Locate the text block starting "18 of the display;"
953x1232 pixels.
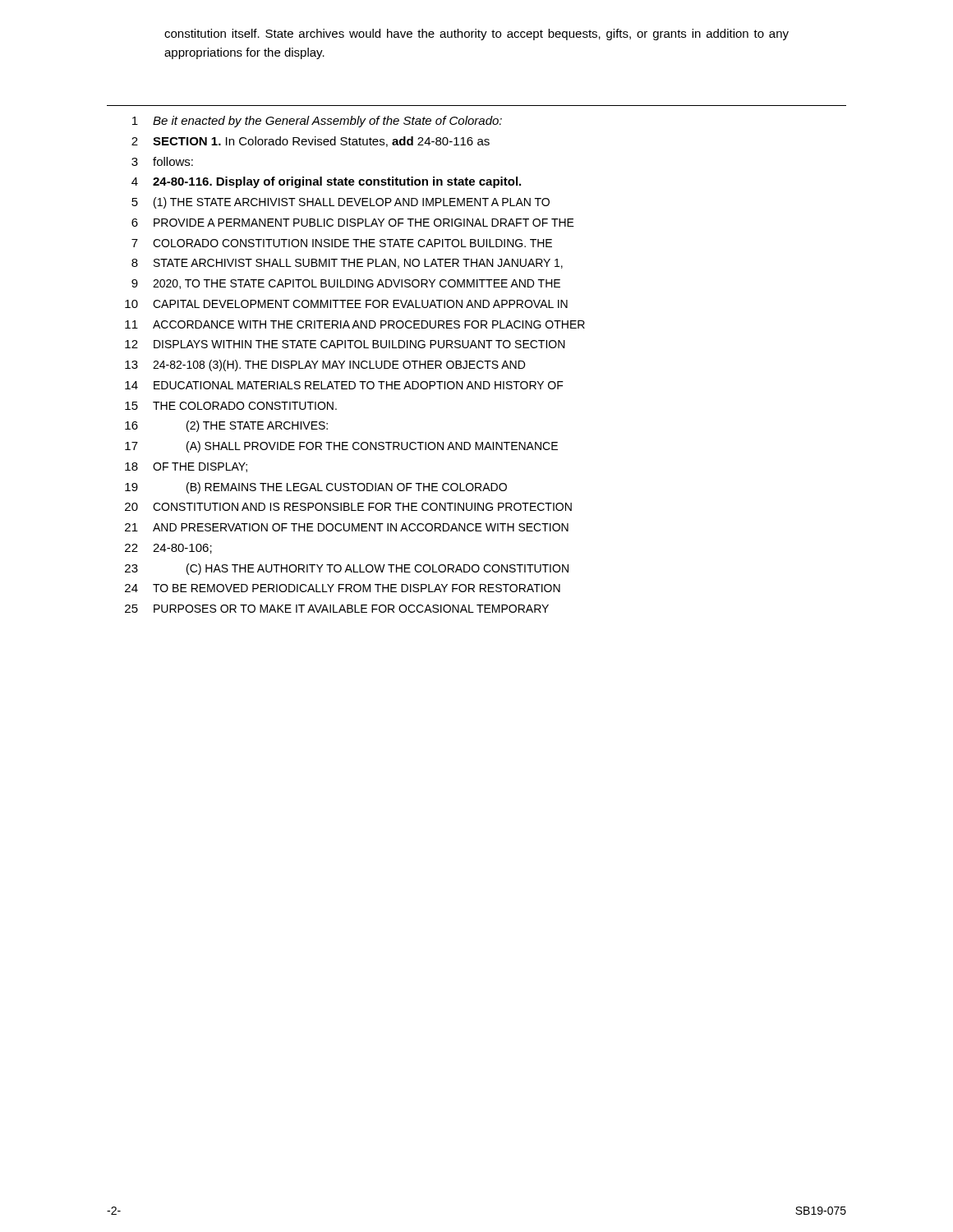tap(186, 467)
